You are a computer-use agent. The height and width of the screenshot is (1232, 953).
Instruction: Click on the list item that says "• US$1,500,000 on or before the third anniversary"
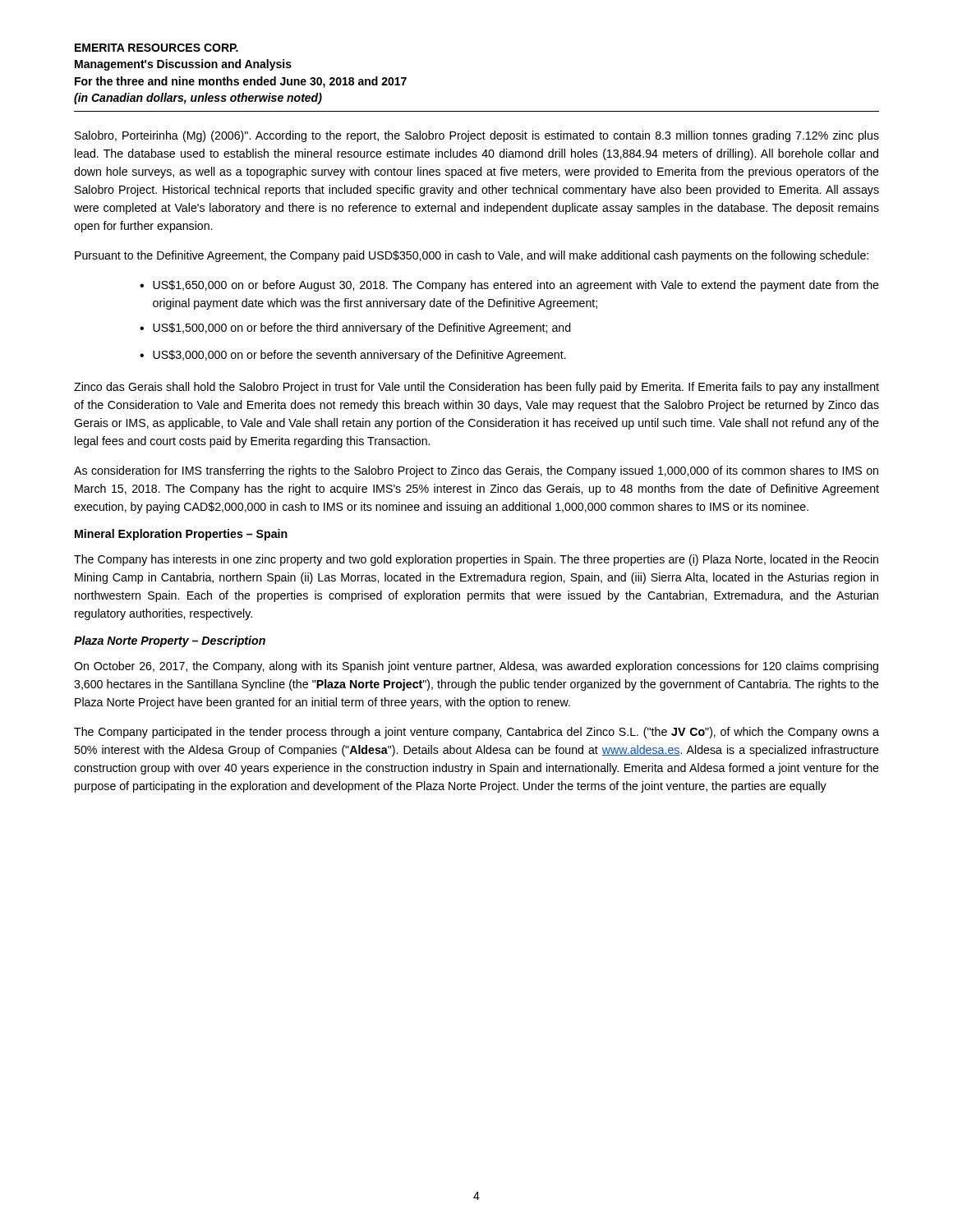click(x=509, y=329)
